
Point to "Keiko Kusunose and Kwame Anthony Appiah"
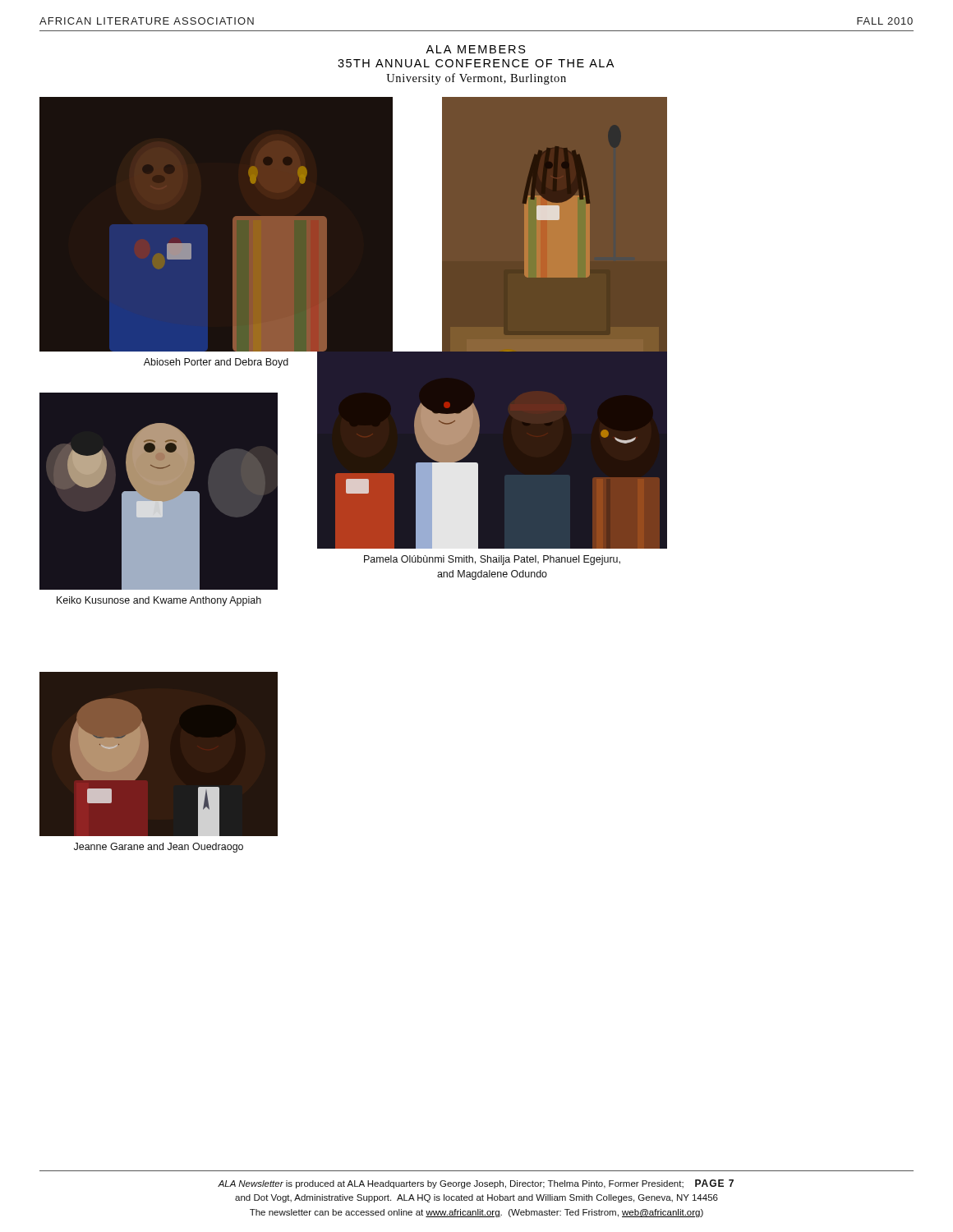tap(159, 600)
